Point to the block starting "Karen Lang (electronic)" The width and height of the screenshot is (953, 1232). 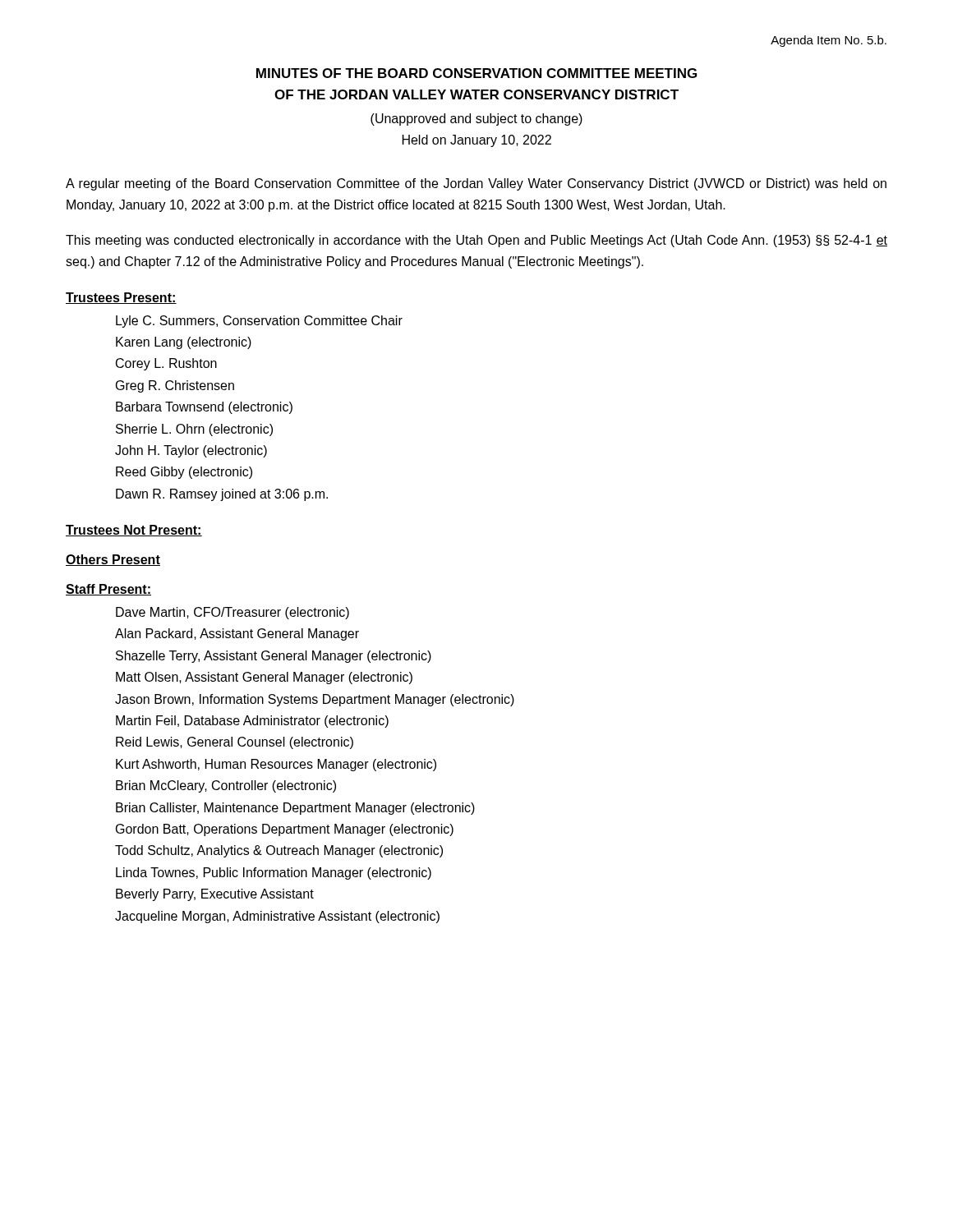(183, 342)
